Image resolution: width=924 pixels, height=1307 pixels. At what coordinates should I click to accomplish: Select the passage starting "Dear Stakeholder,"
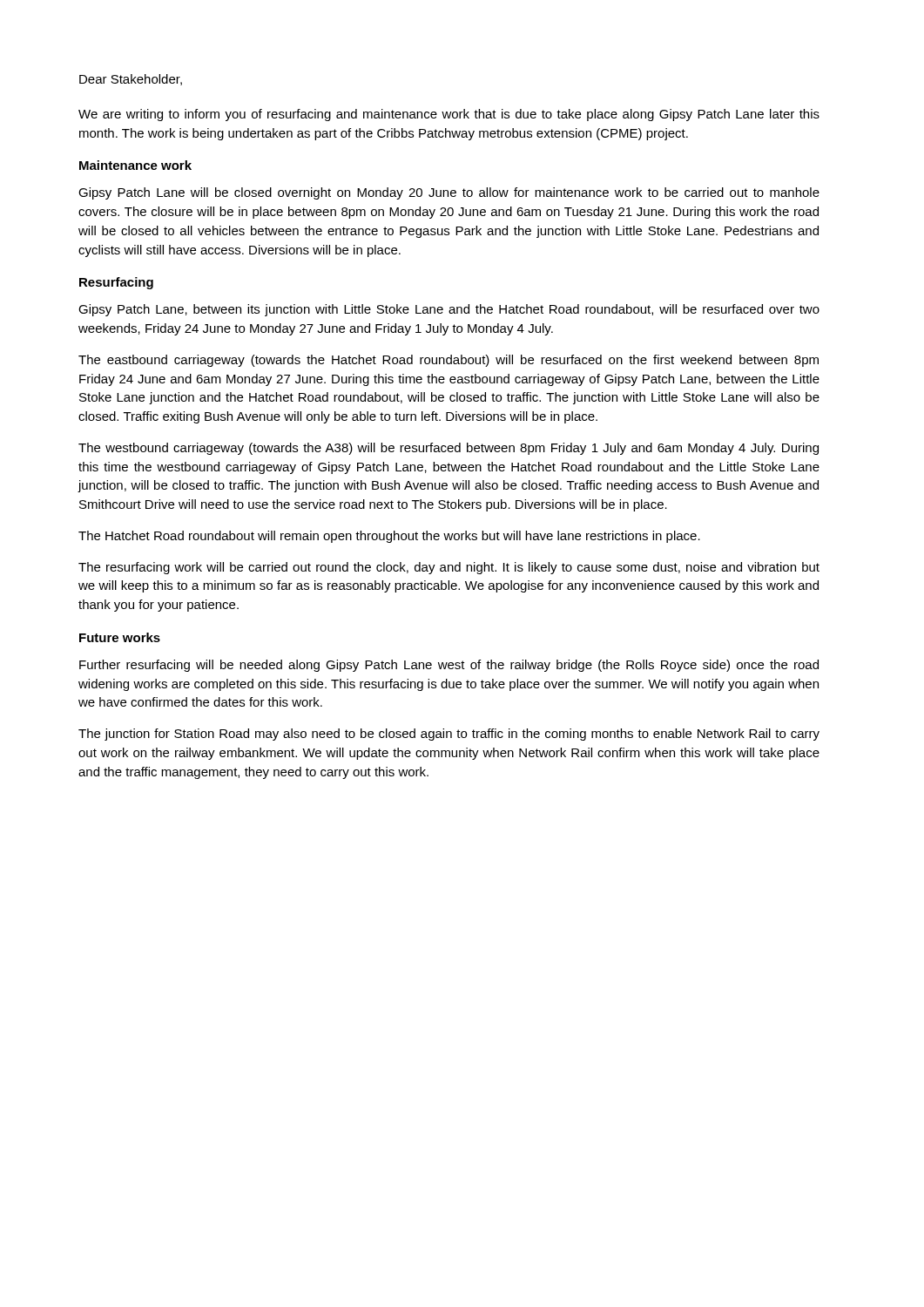(131, 79)
